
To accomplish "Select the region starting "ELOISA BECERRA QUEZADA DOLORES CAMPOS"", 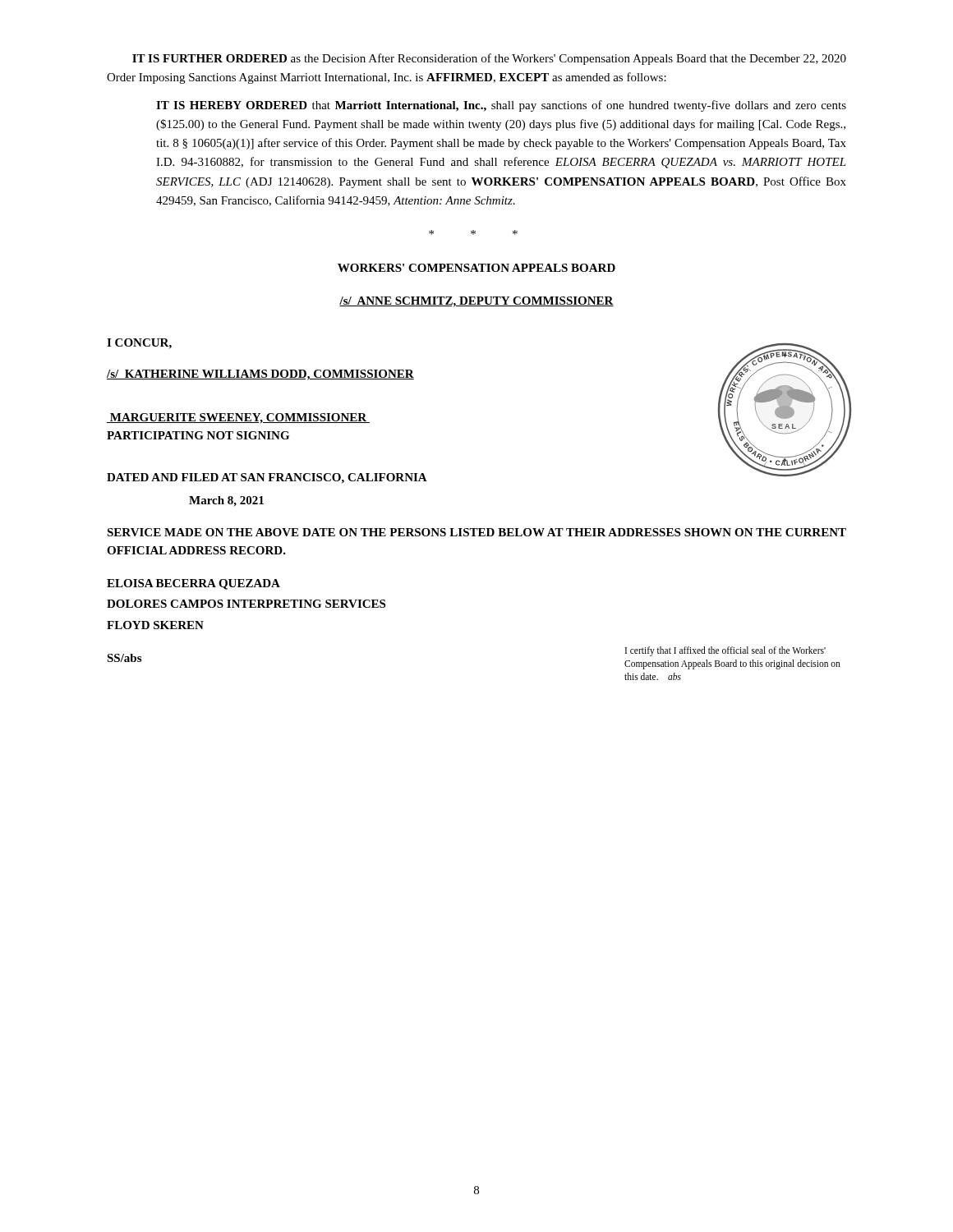I will (x=246, y=604).
